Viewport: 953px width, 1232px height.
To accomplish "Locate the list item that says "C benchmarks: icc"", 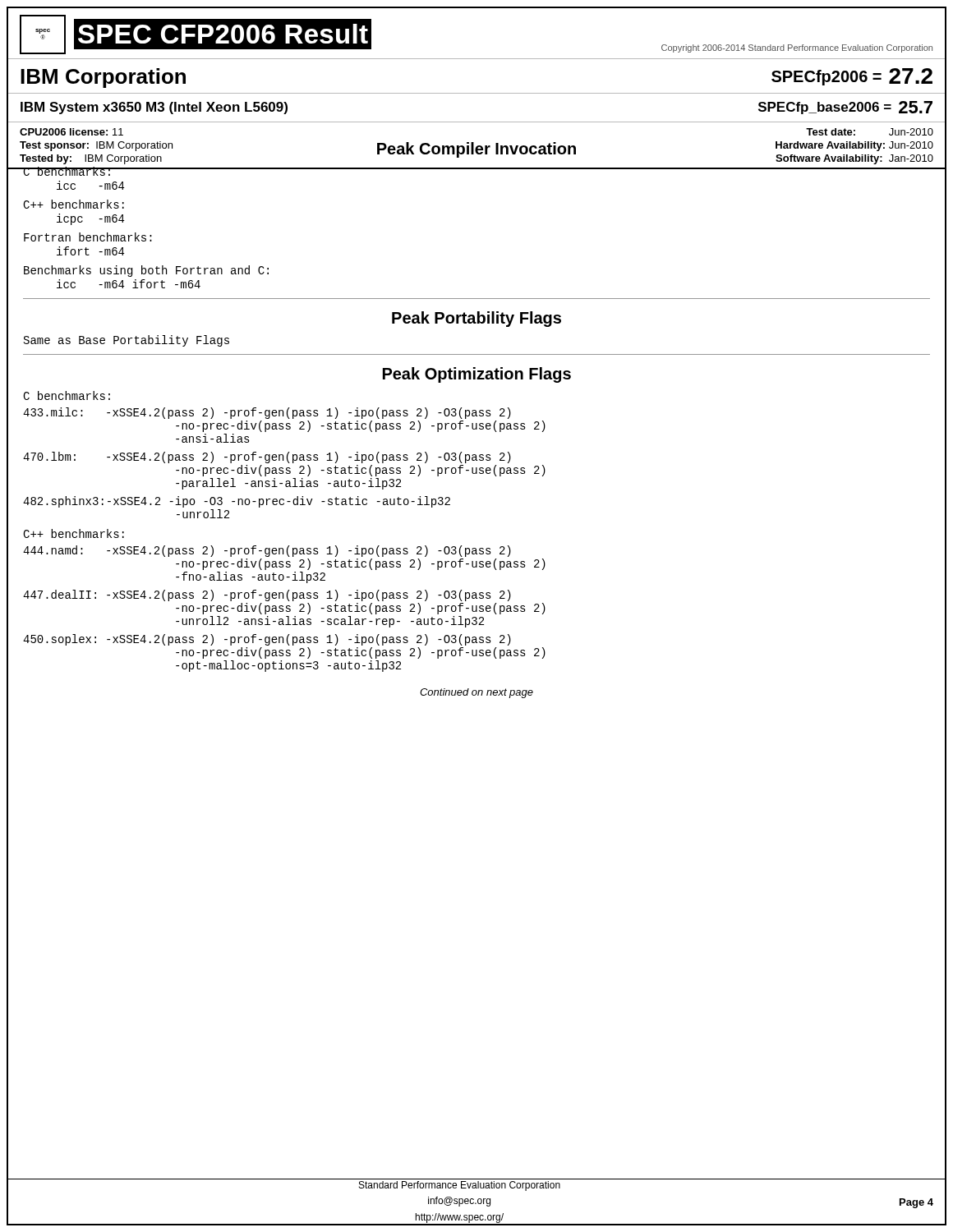I will pyautogui.click(x=74, y=180).
